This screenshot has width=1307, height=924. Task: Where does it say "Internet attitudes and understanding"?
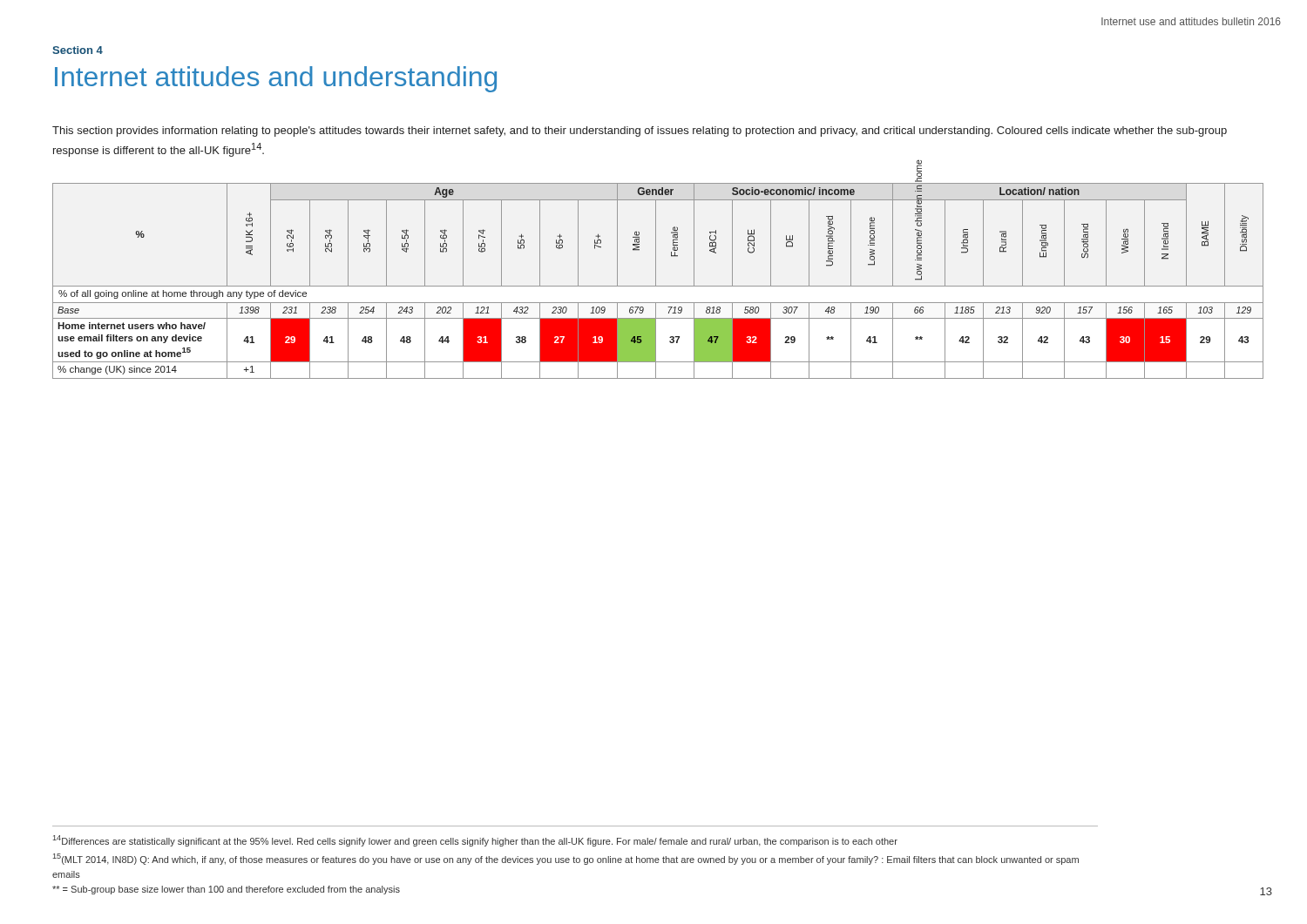point(276,77)
